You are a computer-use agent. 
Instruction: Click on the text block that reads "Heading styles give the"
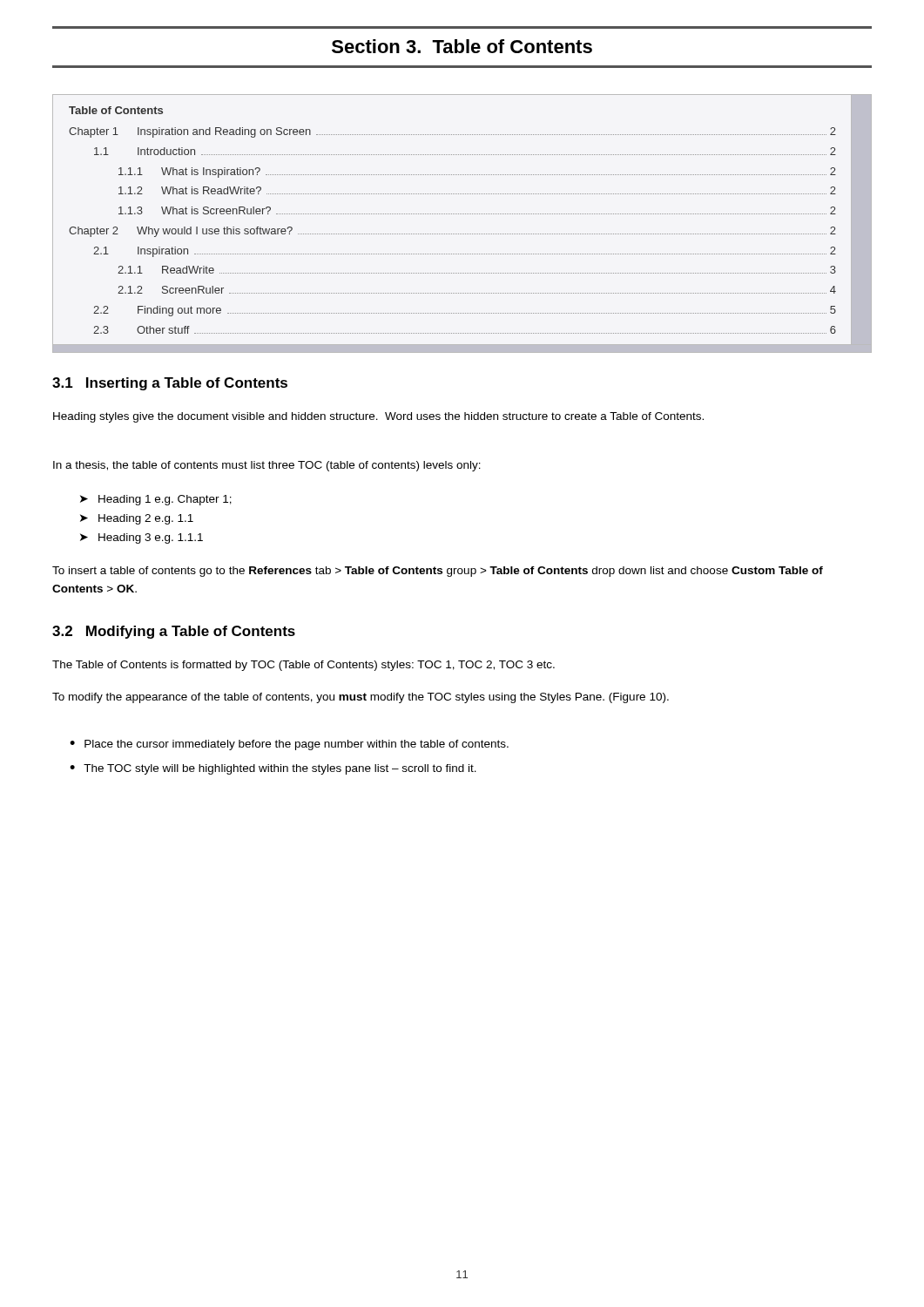point(379,416)
